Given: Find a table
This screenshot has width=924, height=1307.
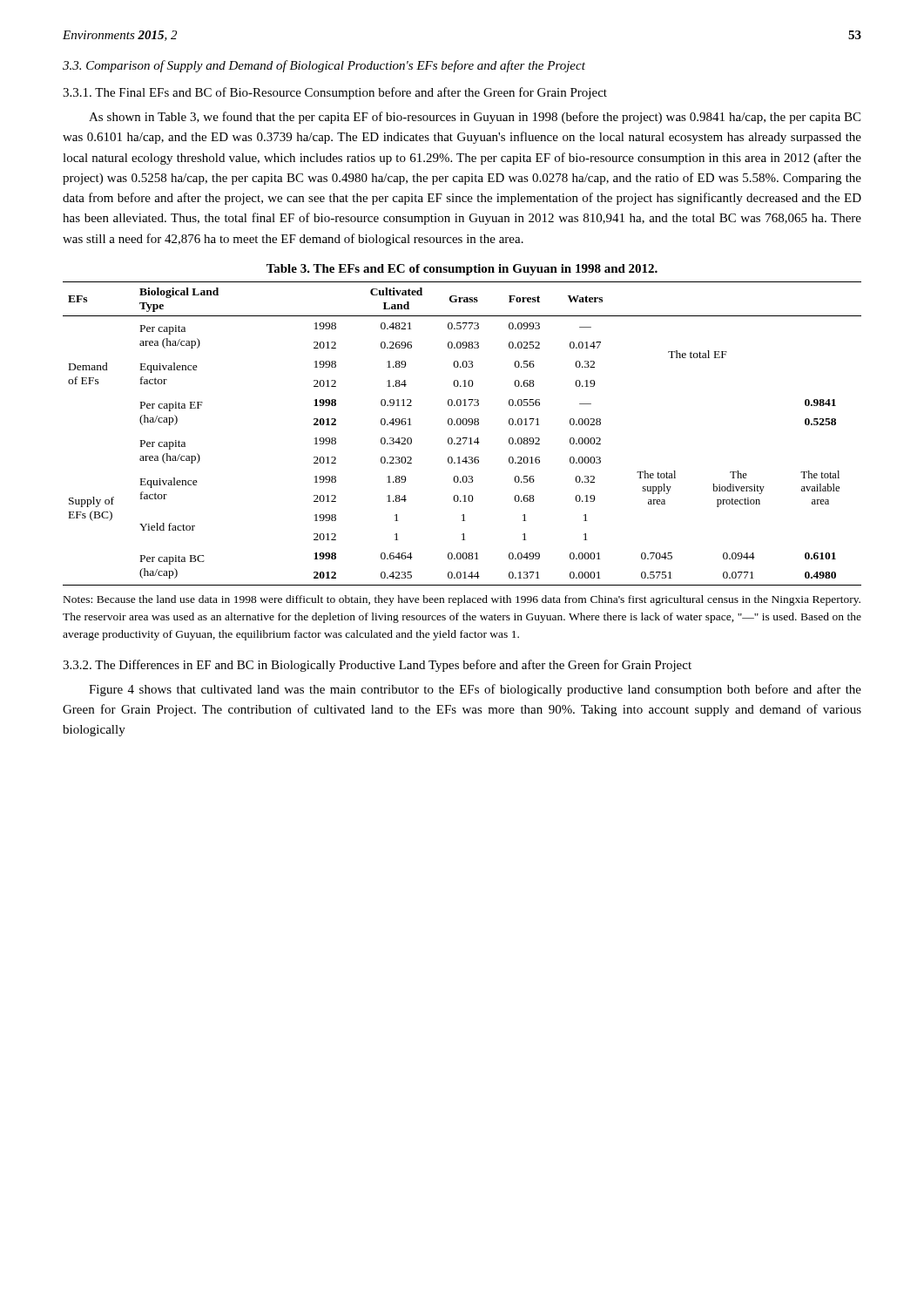Looking at the screenshot, I should 462,433.
